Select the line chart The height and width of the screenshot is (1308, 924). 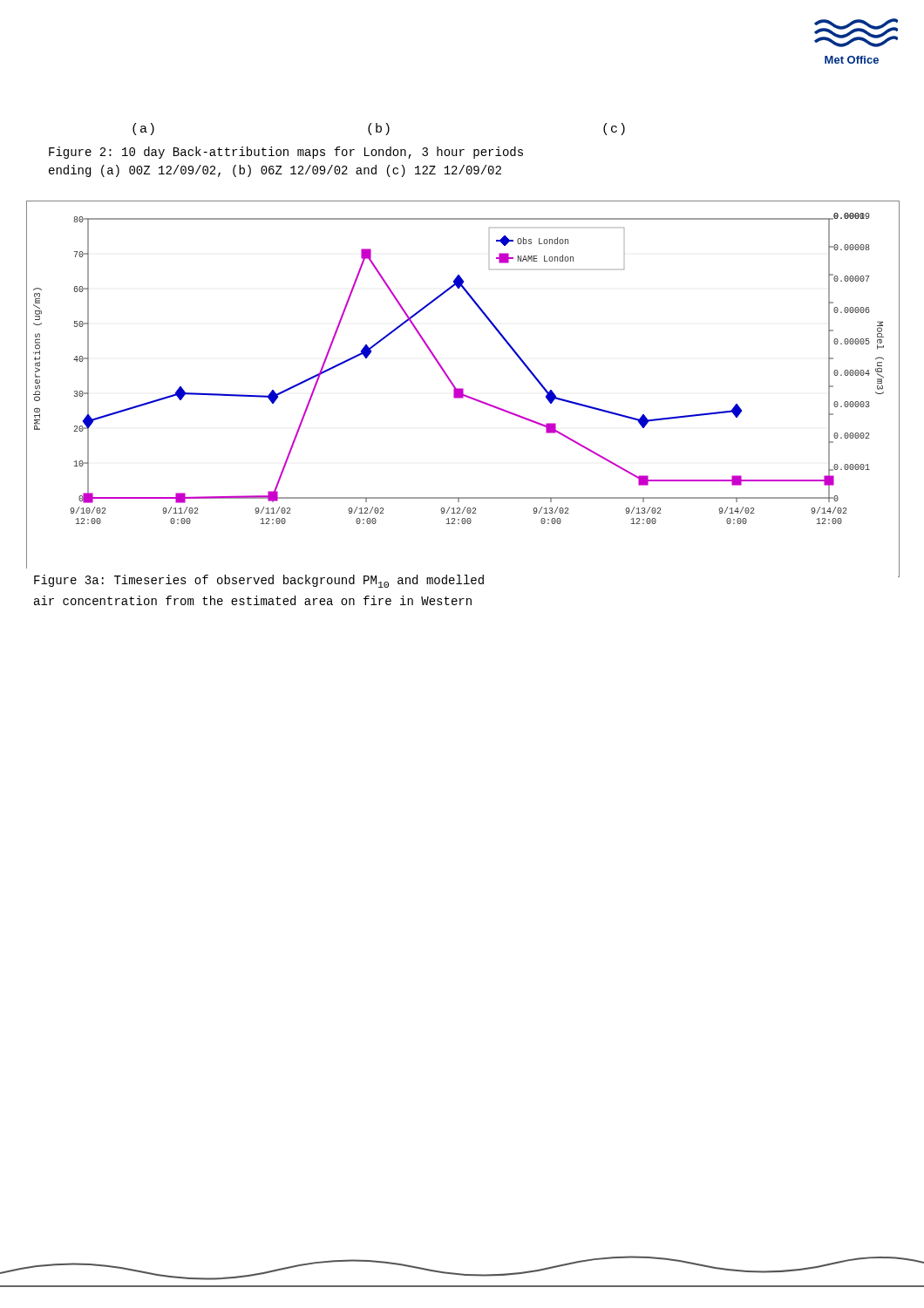click(x=463, y=389)
